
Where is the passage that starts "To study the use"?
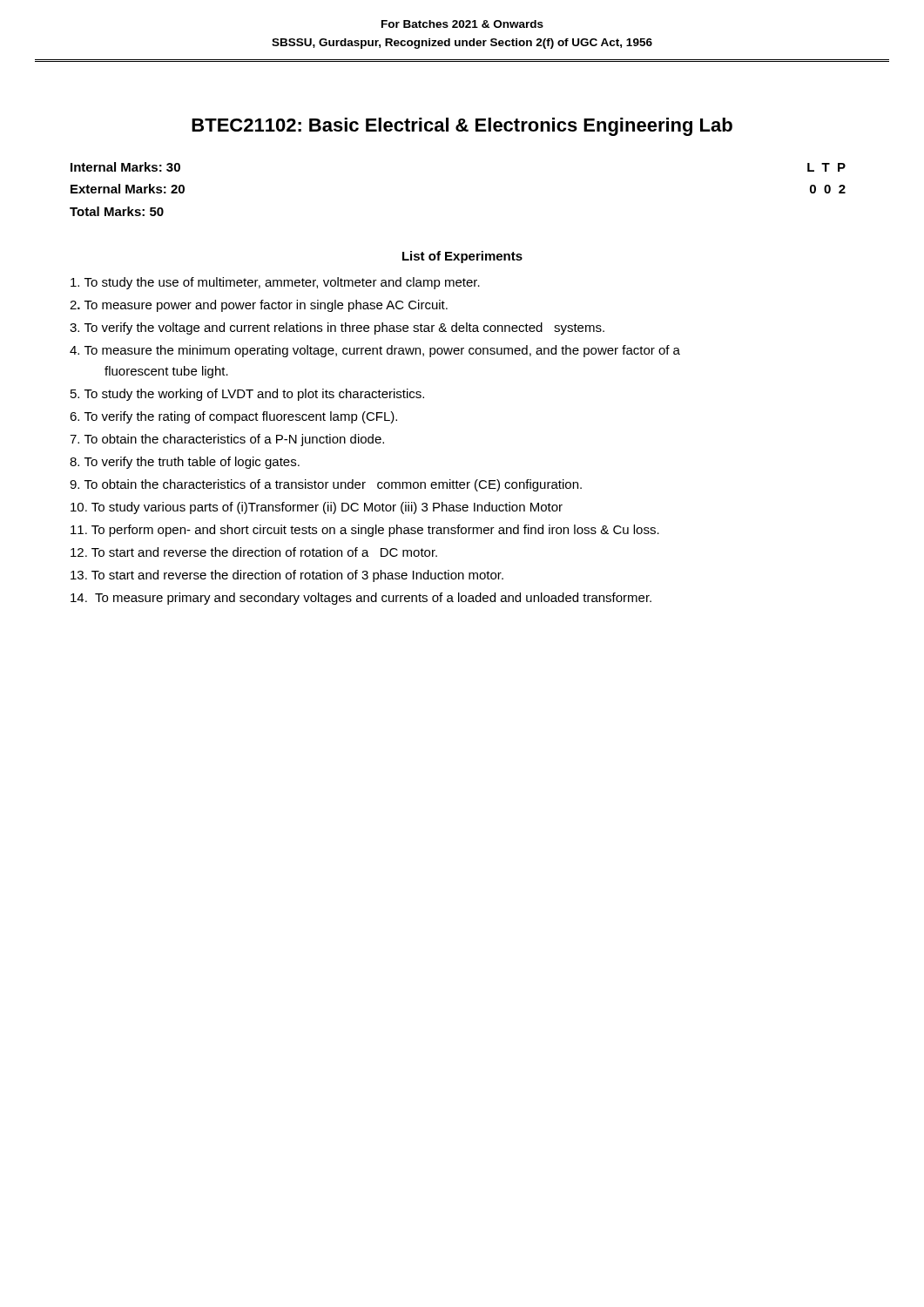pos(275,282)
